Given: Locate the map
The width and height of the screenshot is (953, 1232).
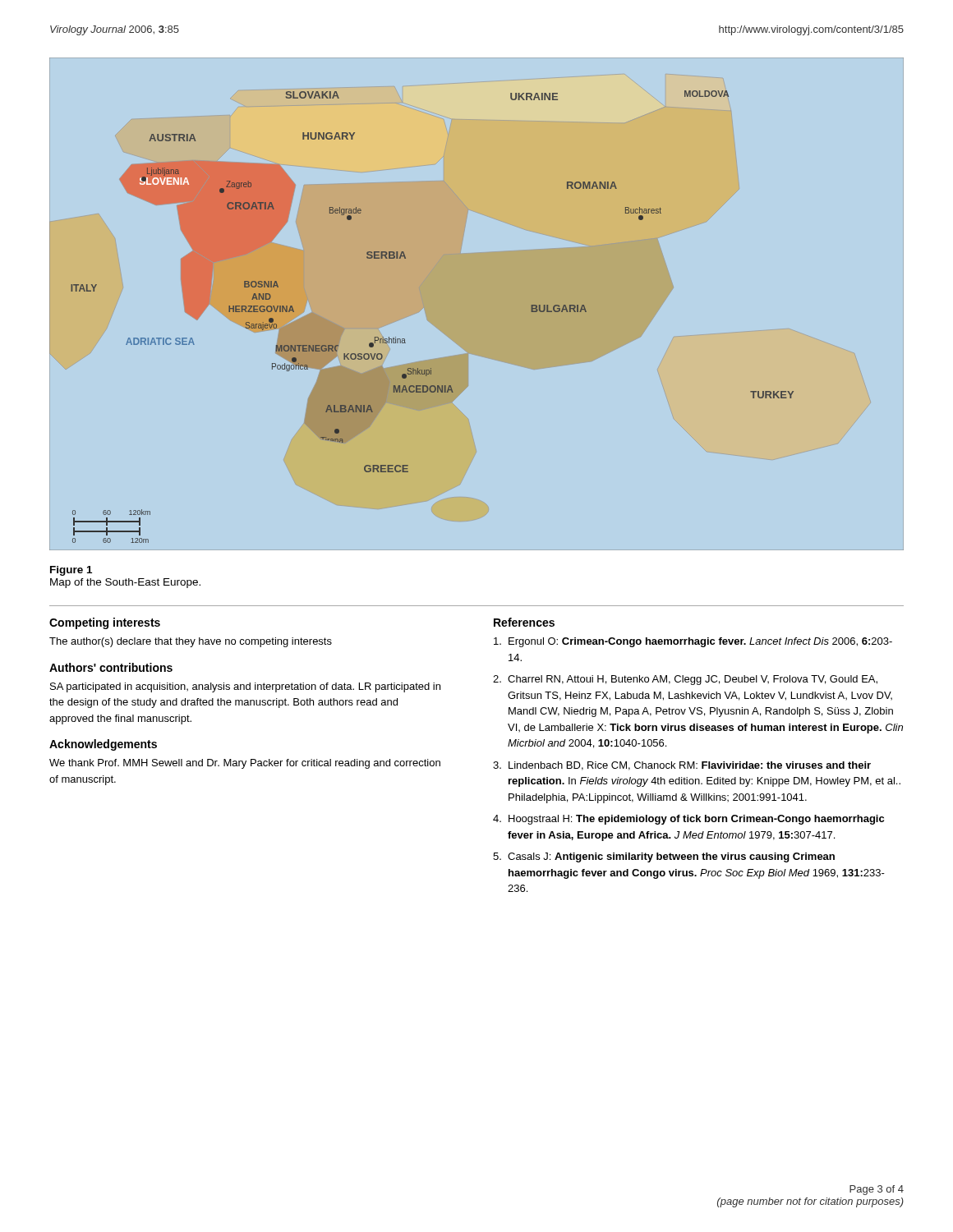Looking at the screenshot, I should tap(476, 304).
